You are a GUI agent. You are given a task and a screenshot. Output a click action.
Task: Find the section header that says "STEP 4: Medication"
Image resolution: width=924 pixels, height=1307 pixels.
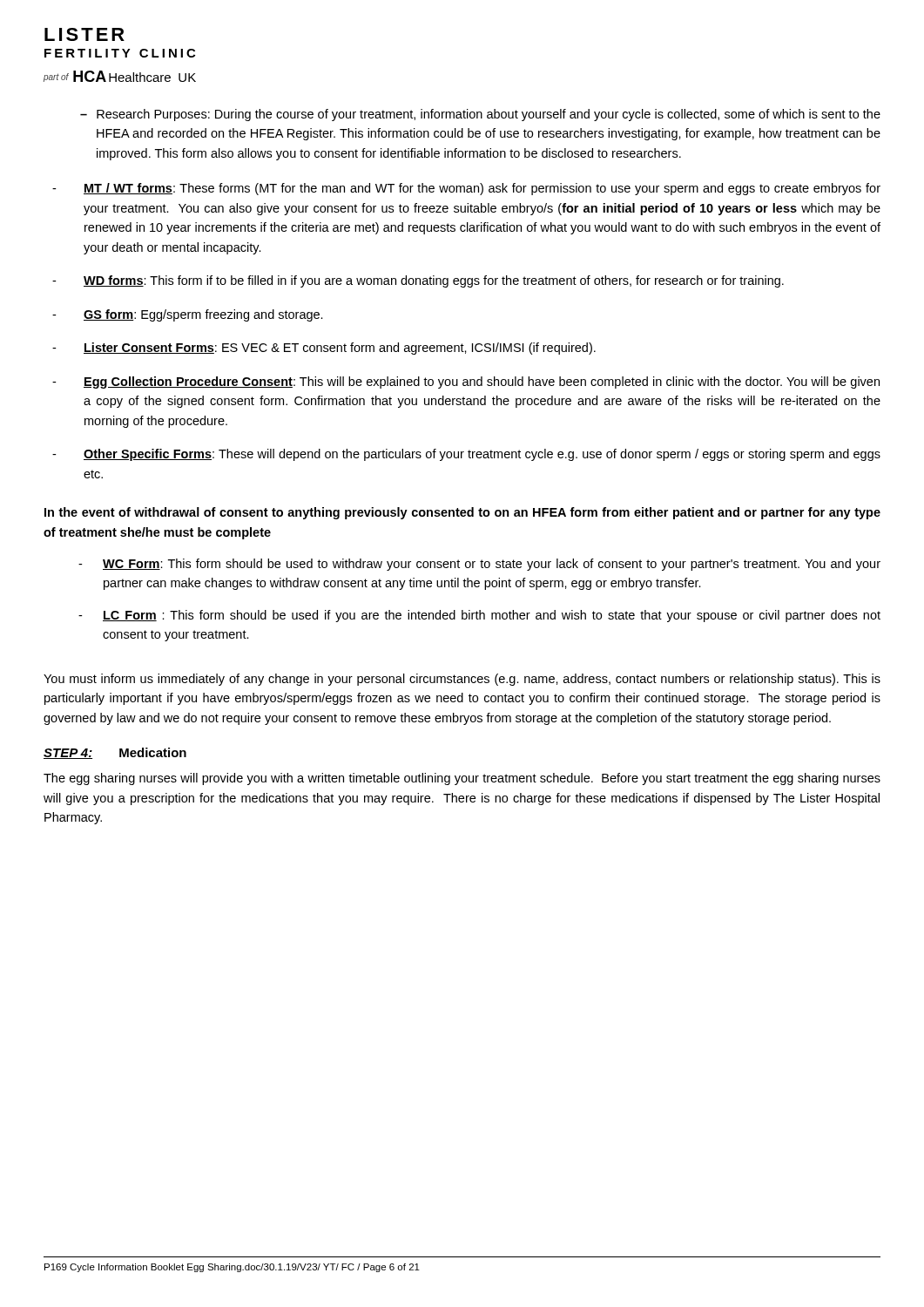pos(115,753)
